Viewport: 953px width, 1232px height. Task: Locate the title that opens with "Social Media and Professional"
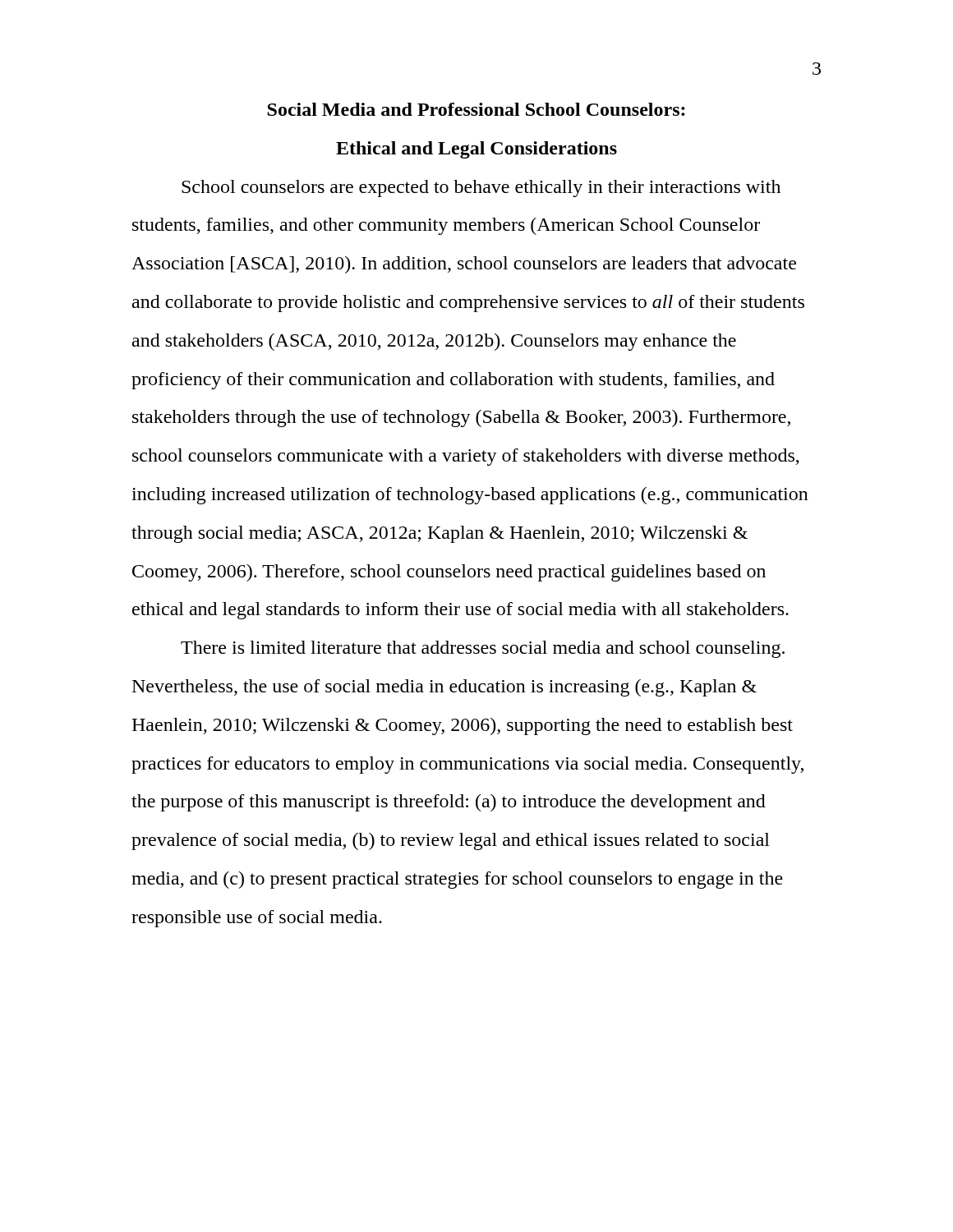tap(476, 109)
